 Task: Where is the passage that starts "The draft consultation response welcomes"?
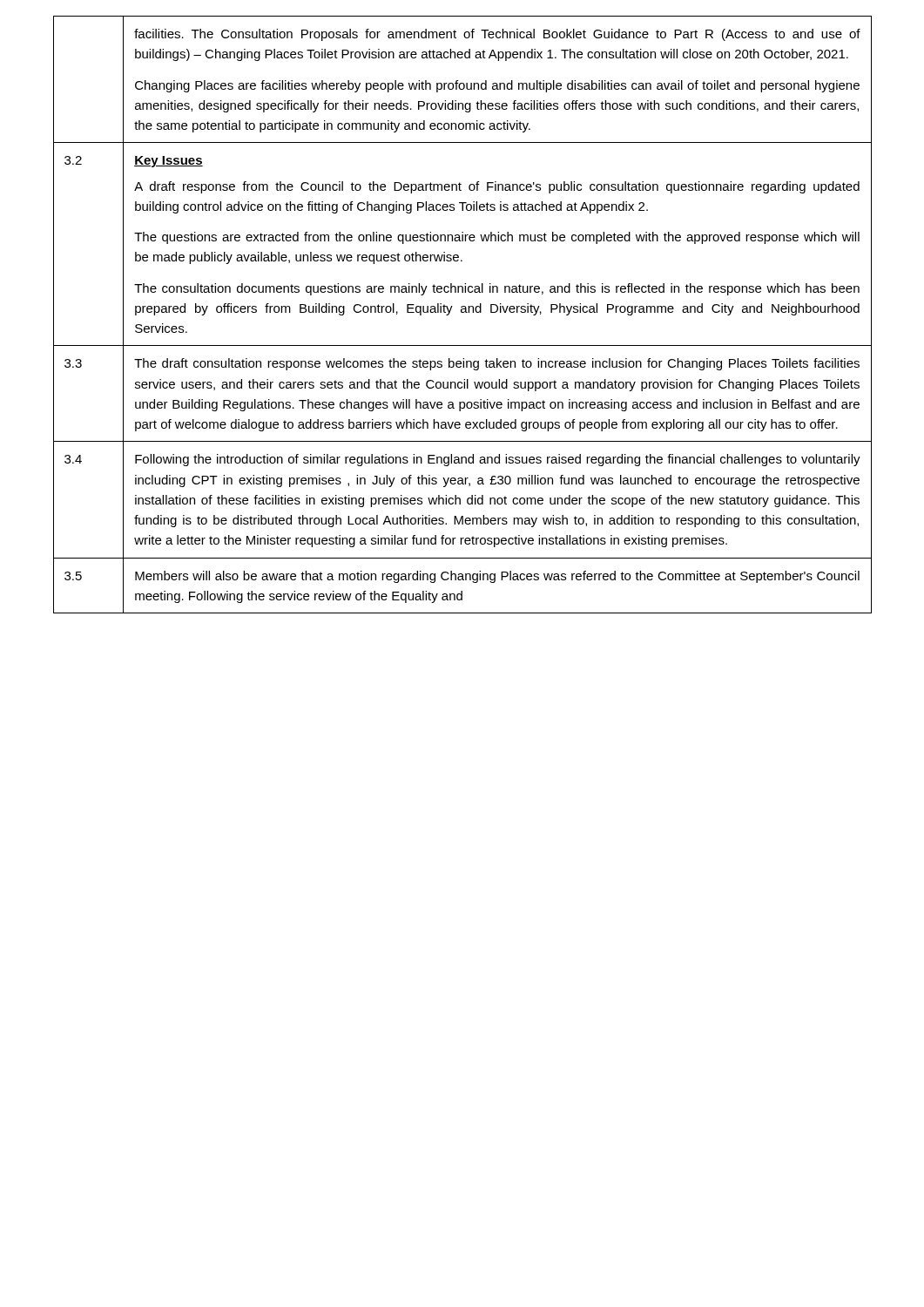(497, 394)
